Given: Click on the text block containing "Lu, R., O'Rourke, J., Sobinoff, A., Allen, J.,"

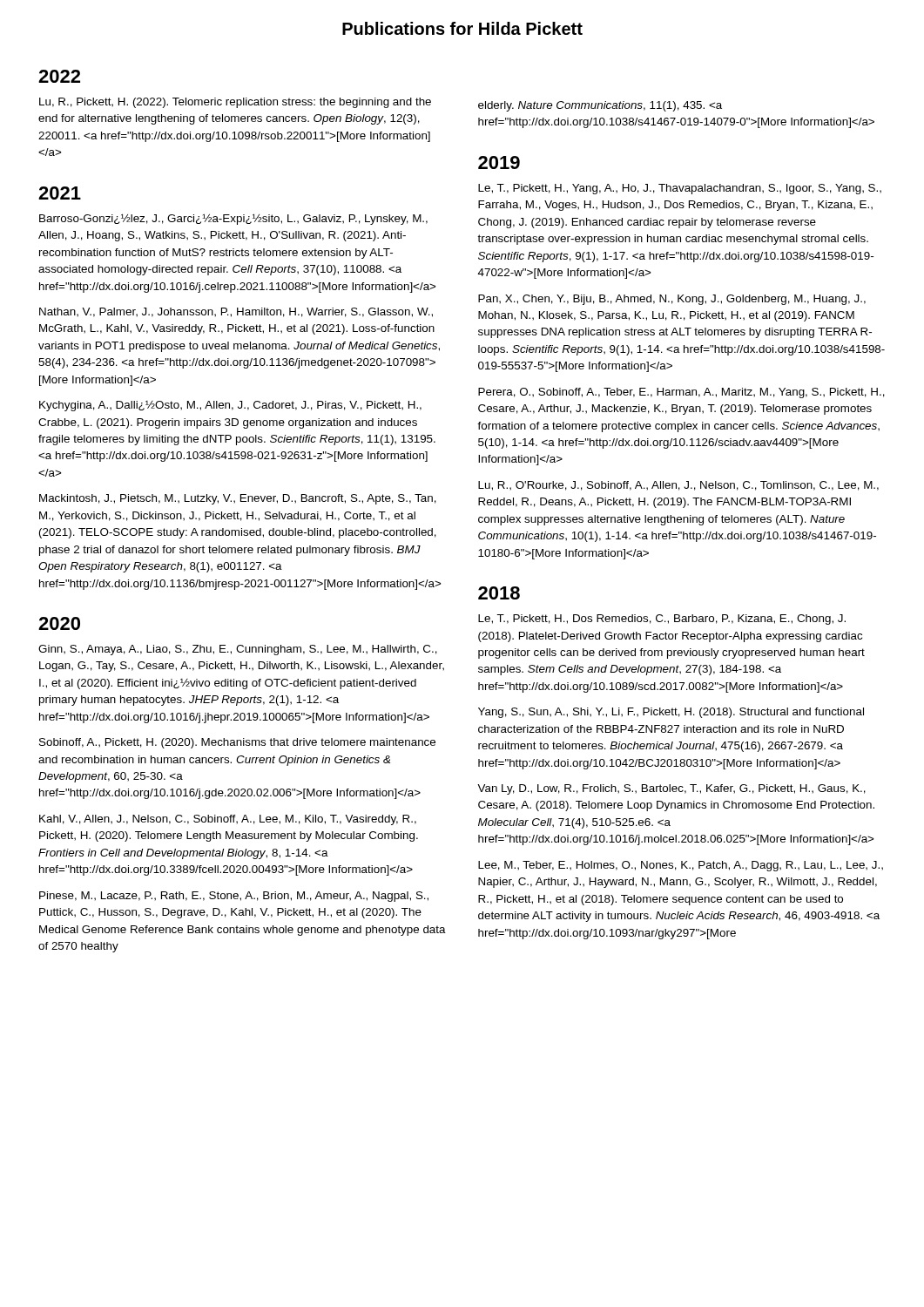Looking at the screenshot, I should (x=679, y=519).
